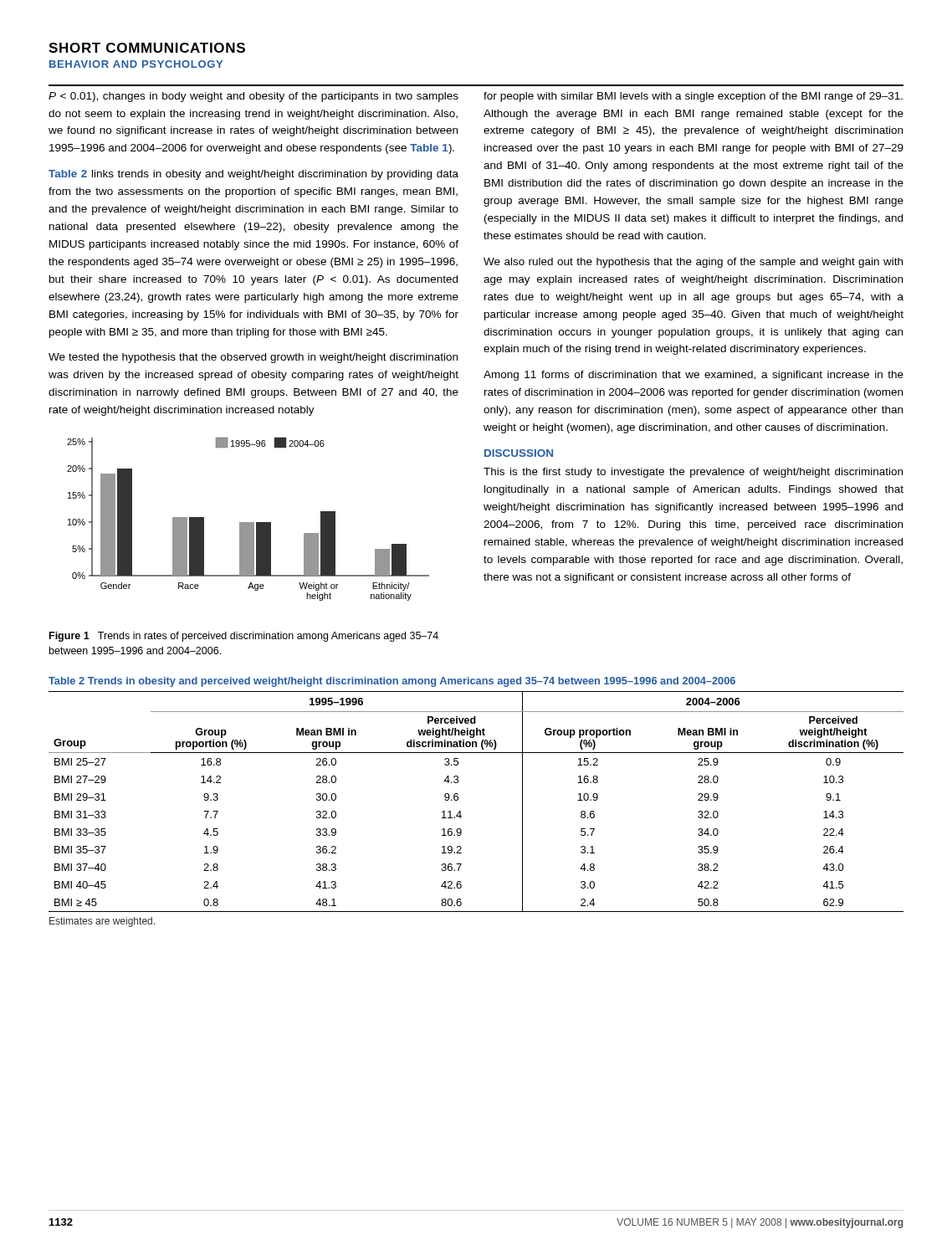Locate the block starting "Among 11 forms of"
The width and height of the screenshot is (952, 1255).
point(693,402)
